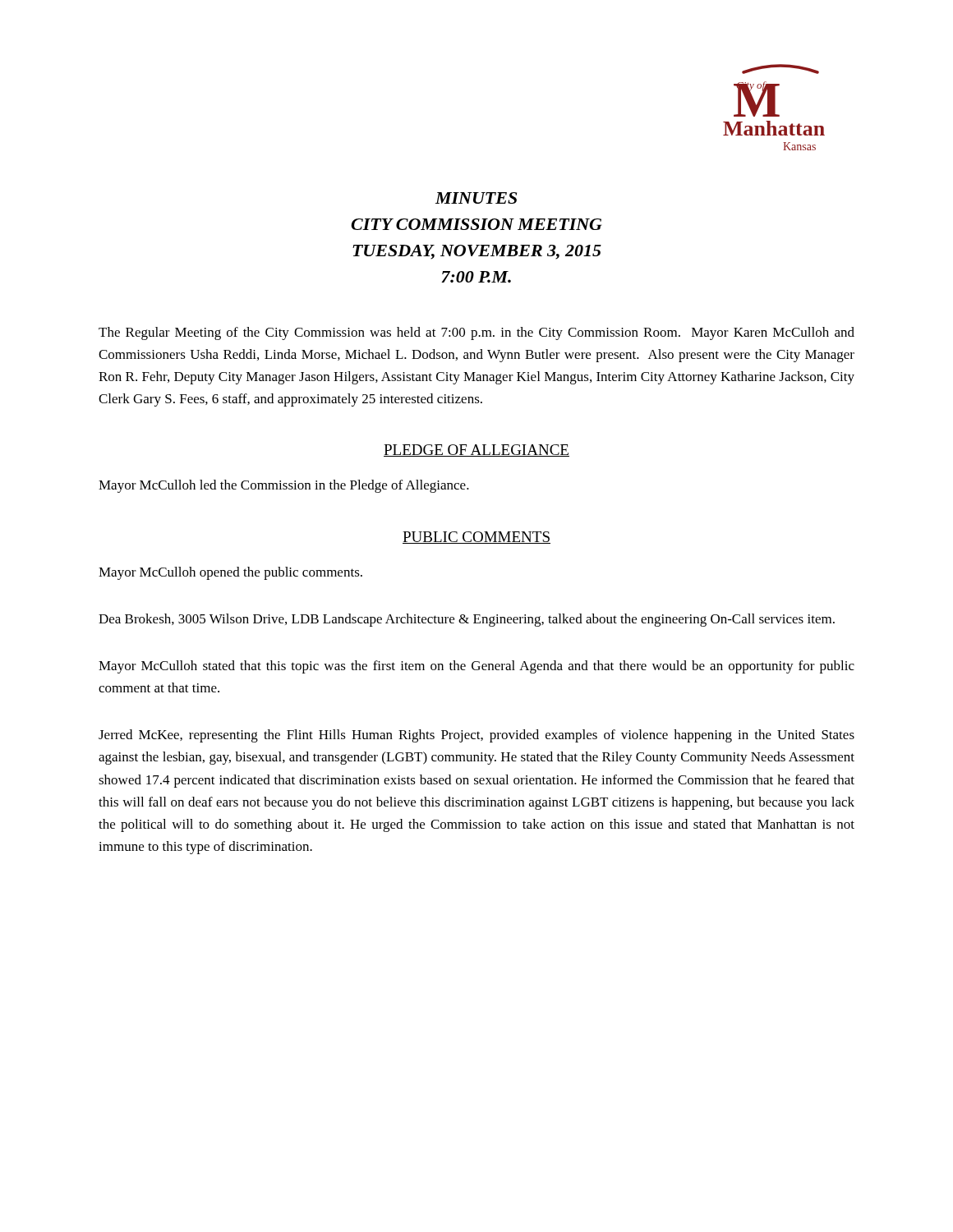The width and height of the screenshot is (953, 1232).
Task: Point to the element starting "Mayor McCulloh stated that this topic was"
Action: [476, 677]
